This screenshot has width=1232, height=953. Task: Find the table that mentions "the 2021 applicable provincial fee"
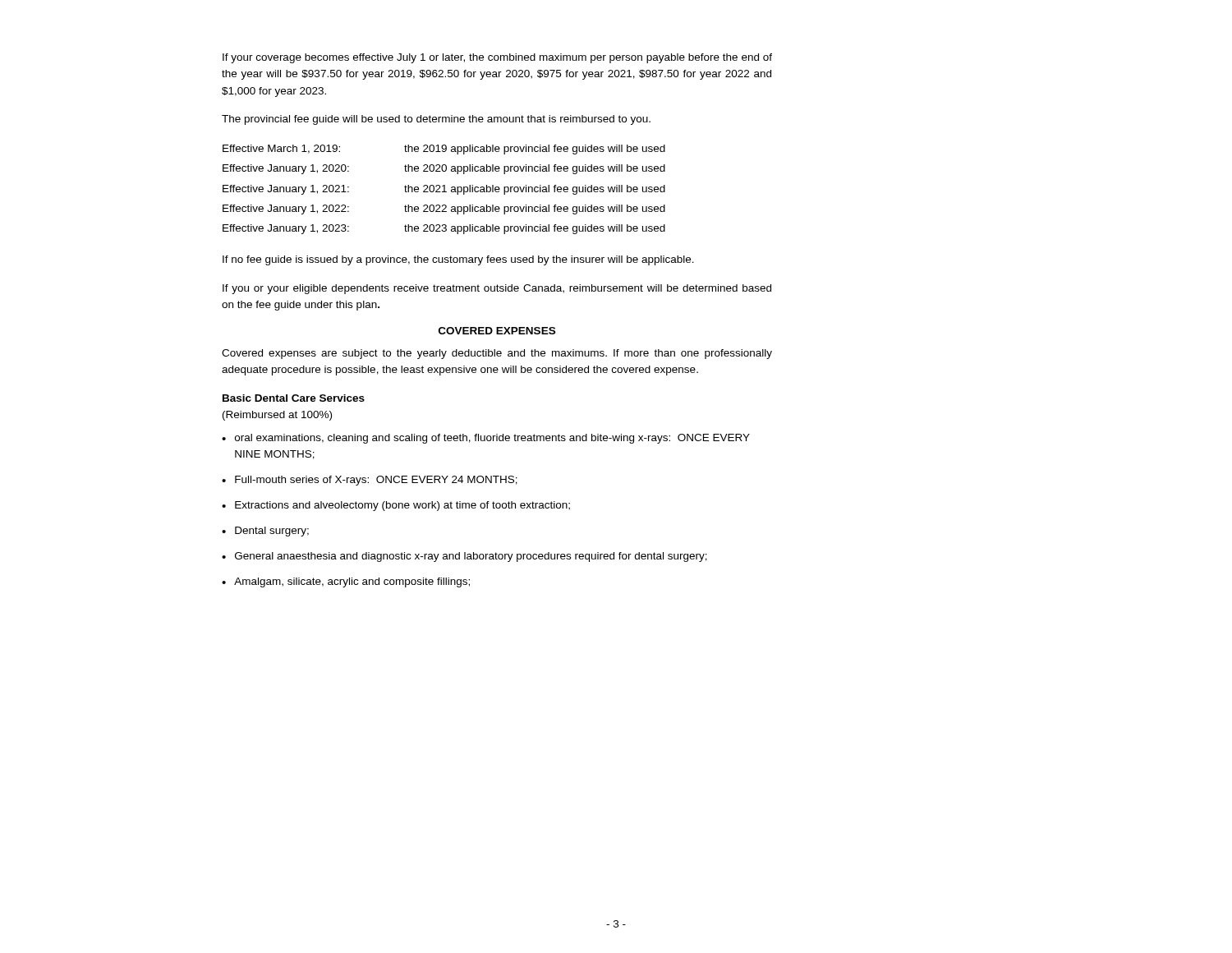(x=497, y=189)
